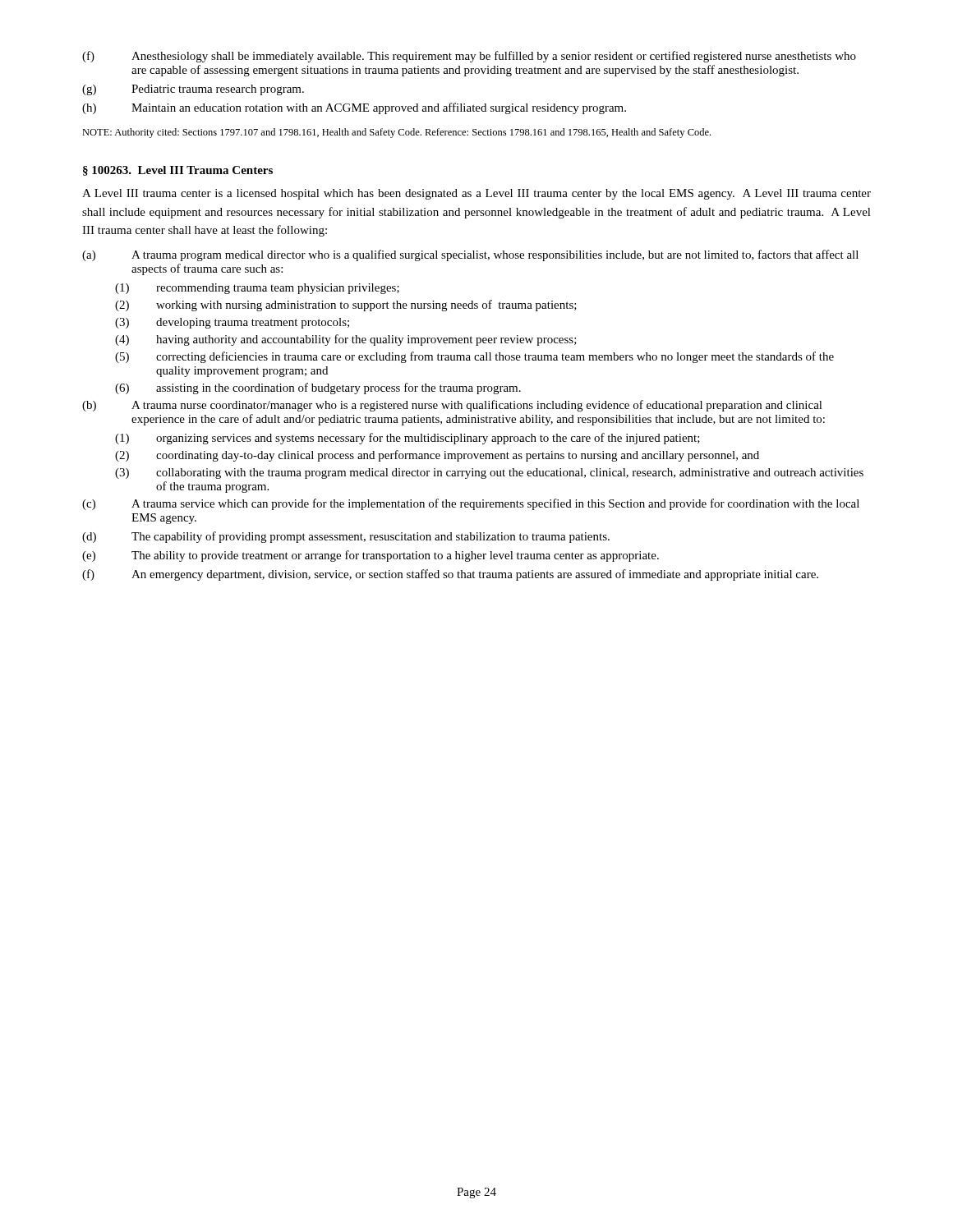Where is the passage that starts "A Level III trauma center"?
Screen dimensions: 1232x953
tap(476, 211)
